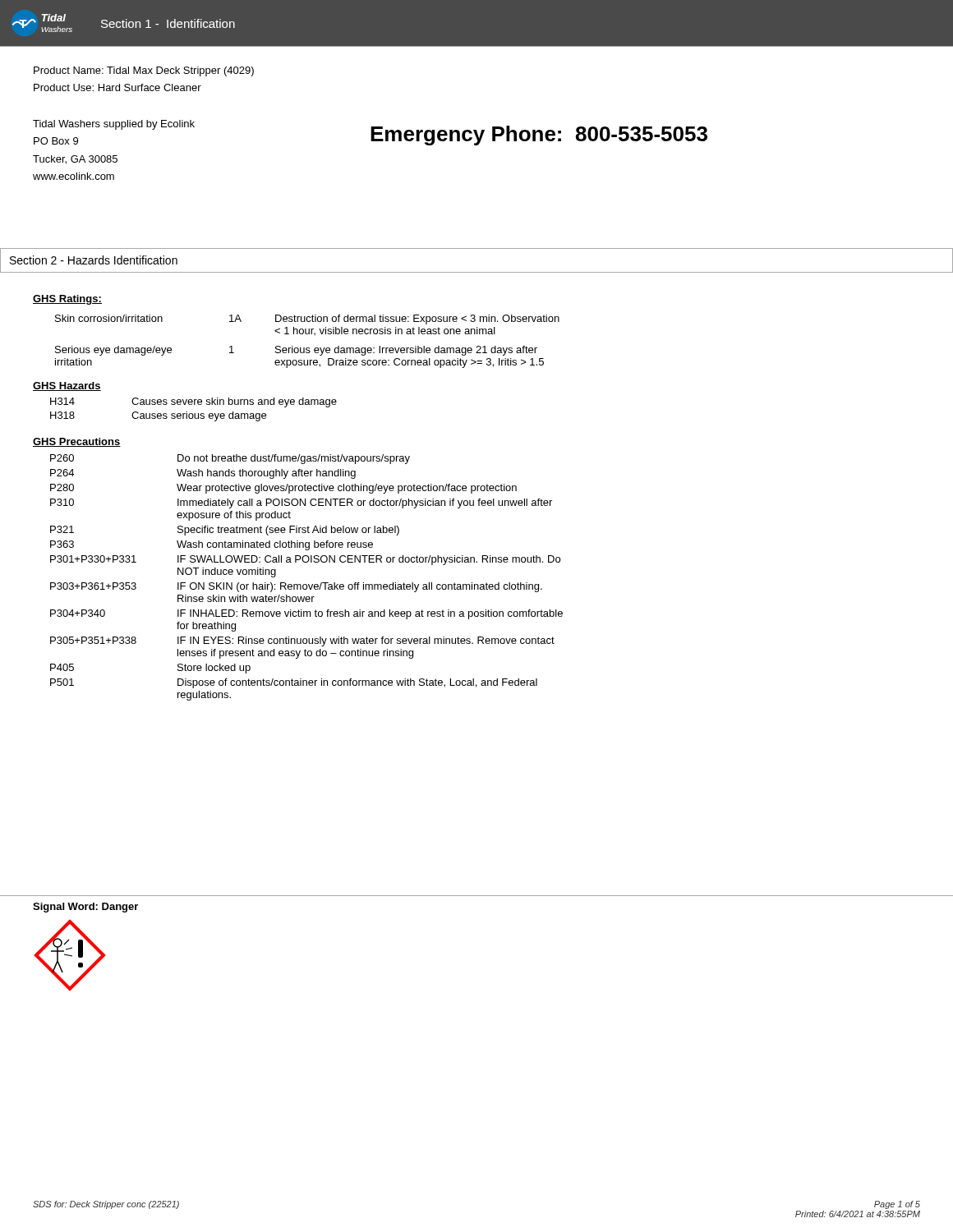Screen dimensions: 1232x953
Task: Where is the passage that starts "P305+P351+P338 IF IN EYES:"?
Action: [294, 646]
